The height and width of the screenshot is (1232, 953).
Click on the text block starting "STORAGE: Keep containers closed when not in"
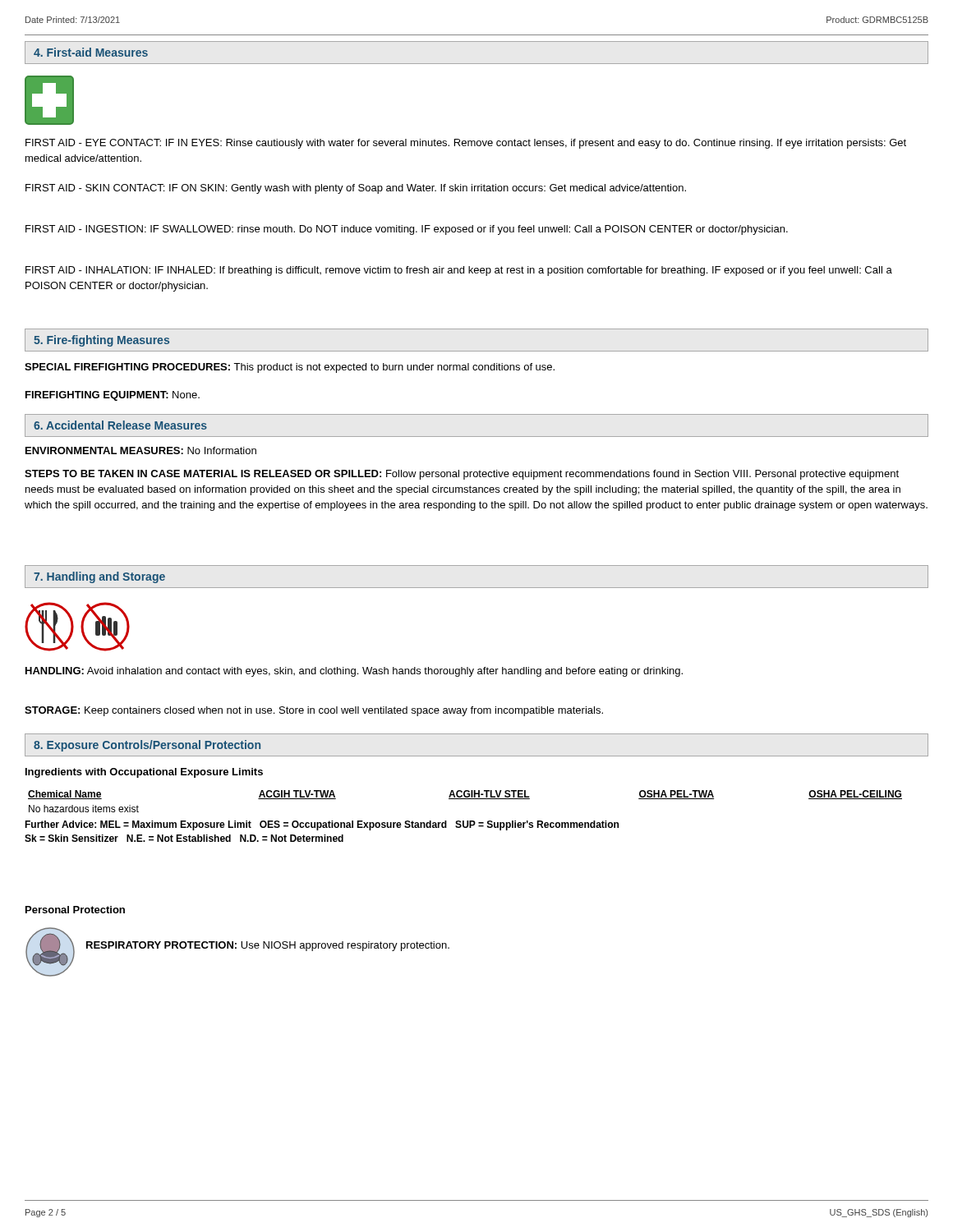click(476, 711)
